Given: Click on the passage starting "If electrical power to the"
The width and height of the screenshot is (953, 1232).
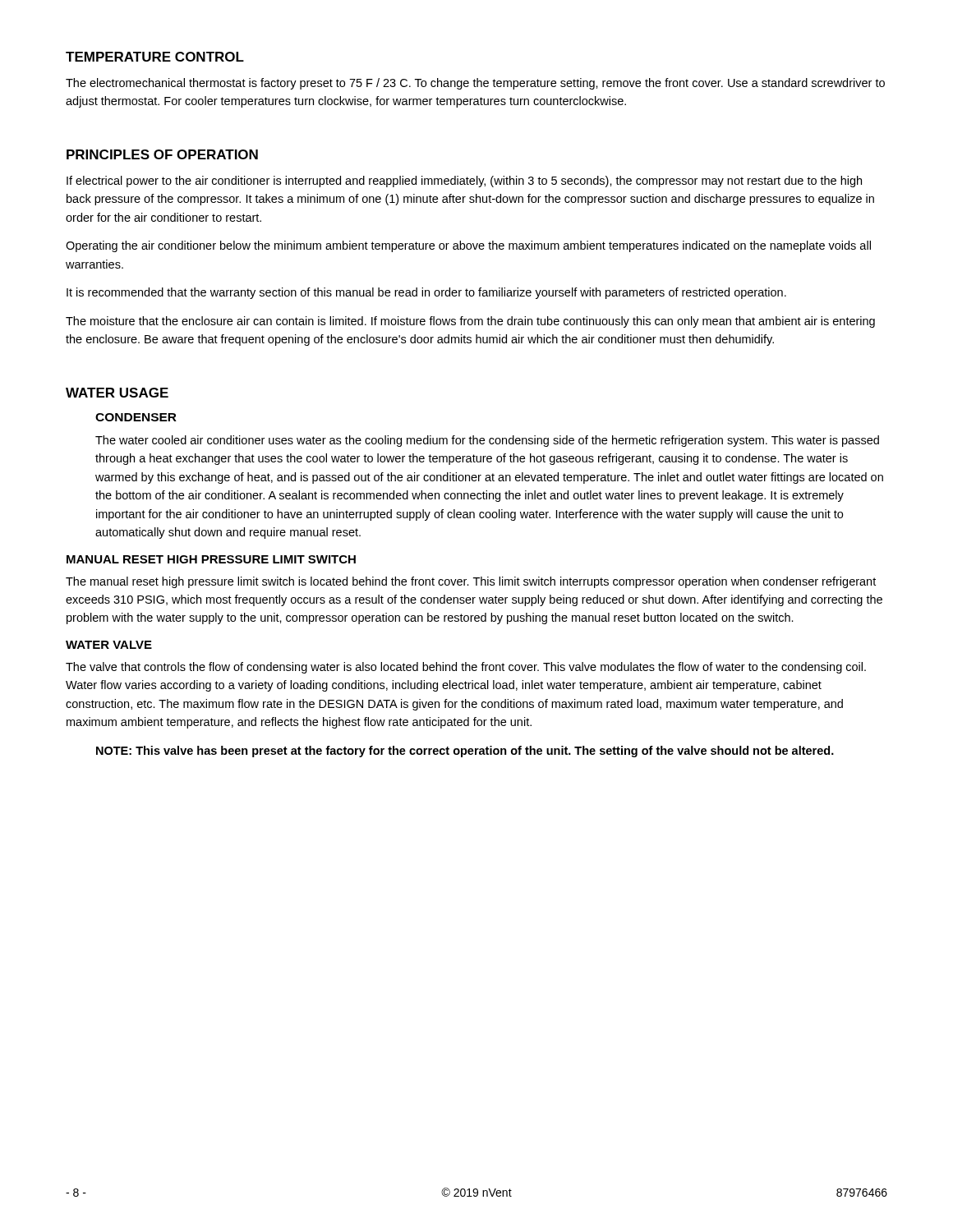Looking at the screenshot, I should (470, 199).
